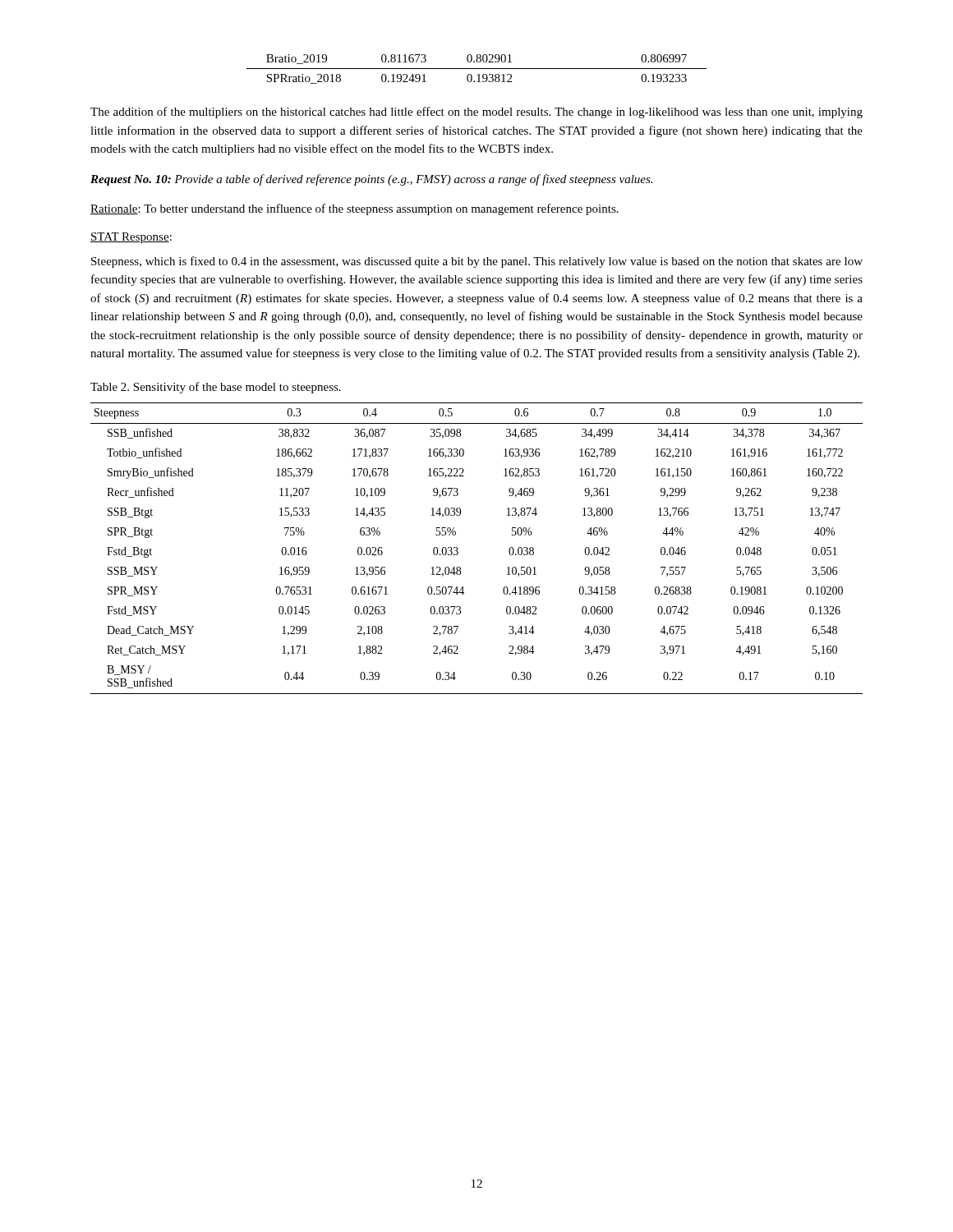Find the section header containing "STAT Response:"

click(131, 236)
